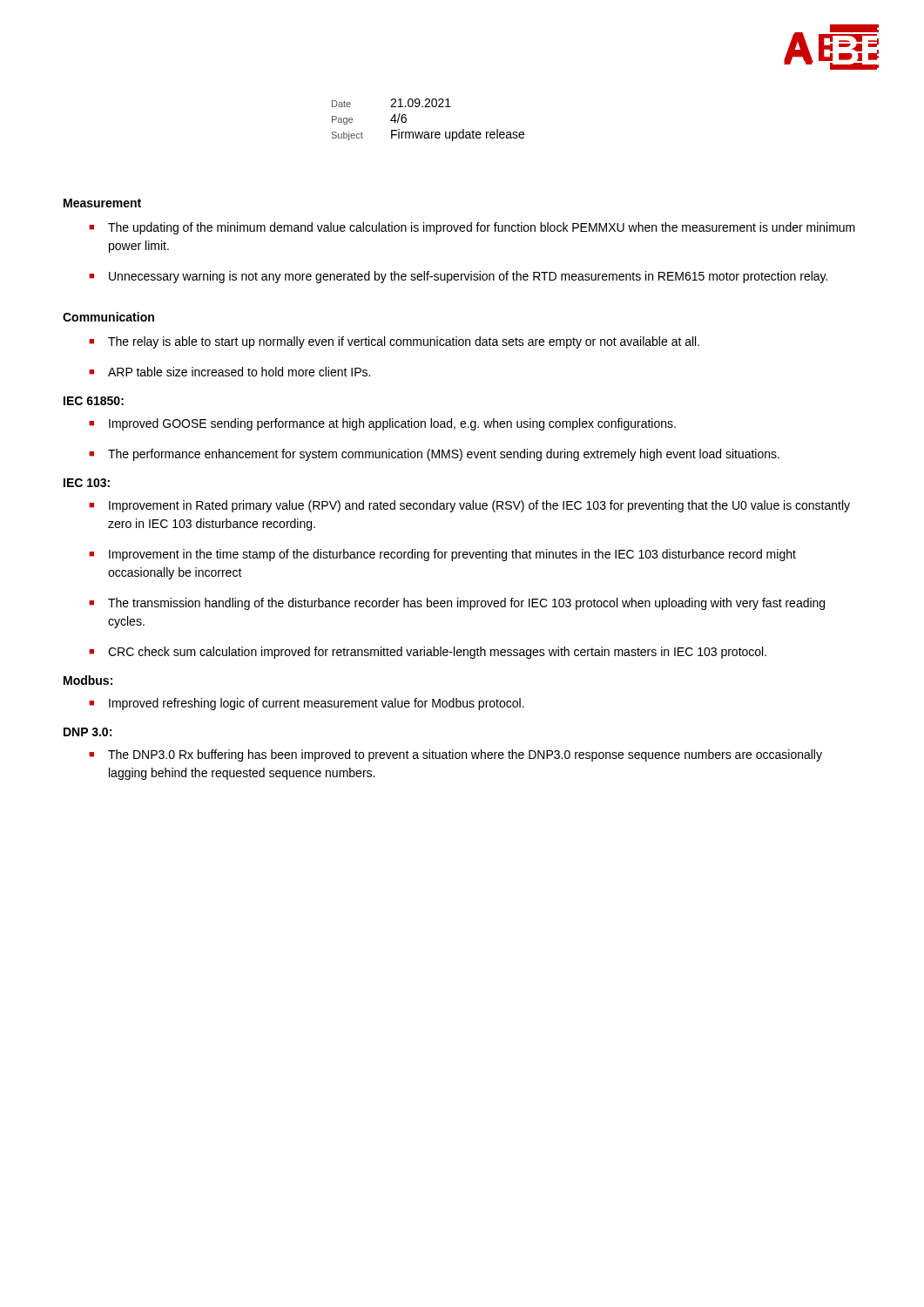The image size is (924, 1307).
Task: Select the list item that says "■ Improved refreshing logic of current"
Action: 307,704
